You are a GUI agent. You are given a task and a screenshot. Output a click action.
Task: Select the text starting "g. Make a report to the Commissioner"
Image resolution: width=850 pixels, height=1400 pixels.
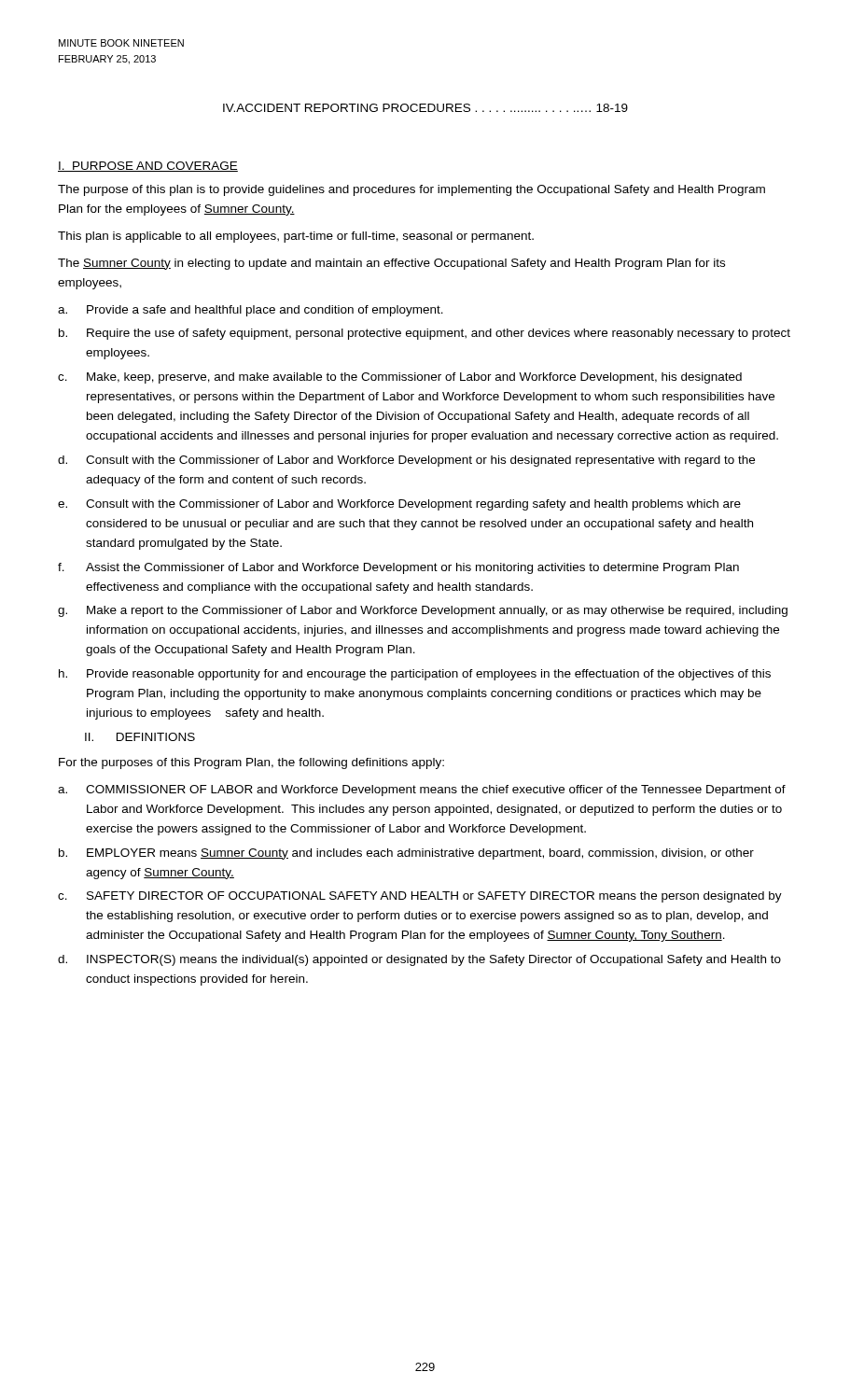425,631
